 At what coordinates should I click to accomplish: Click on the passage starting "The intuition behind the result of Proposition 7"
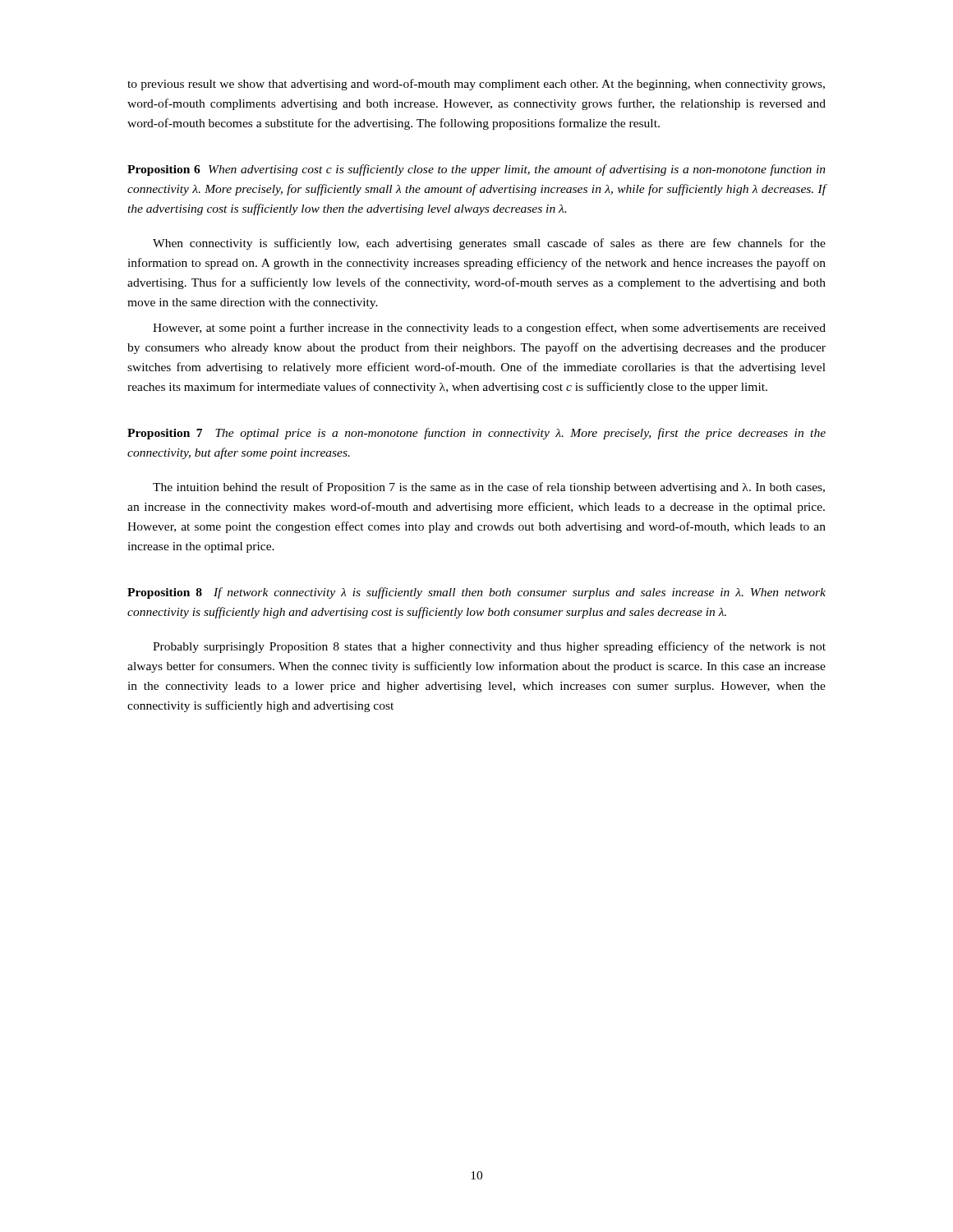(476, 516)
